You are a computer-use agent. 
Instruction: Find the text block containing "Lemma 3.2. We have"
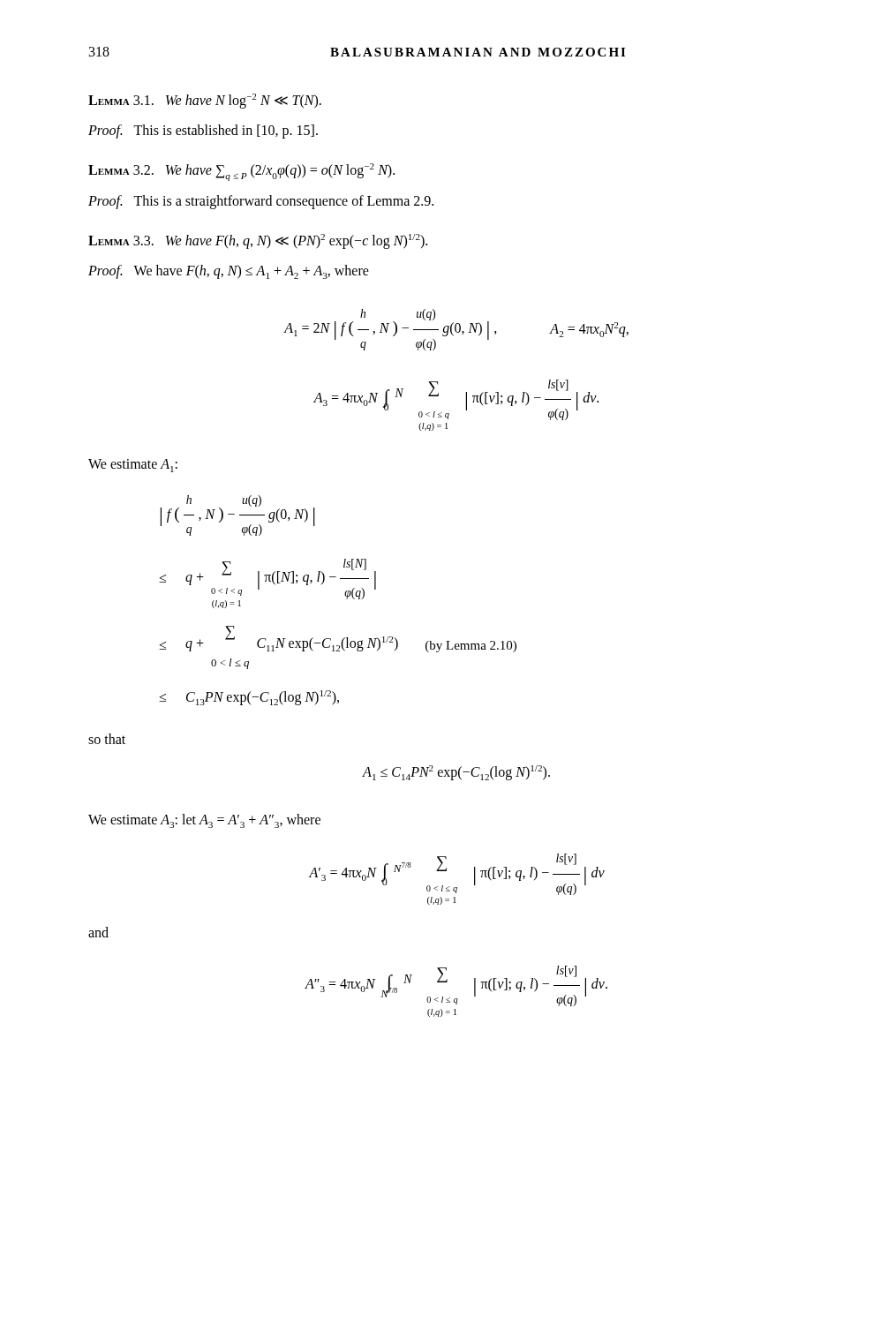(x=242, y=170)
